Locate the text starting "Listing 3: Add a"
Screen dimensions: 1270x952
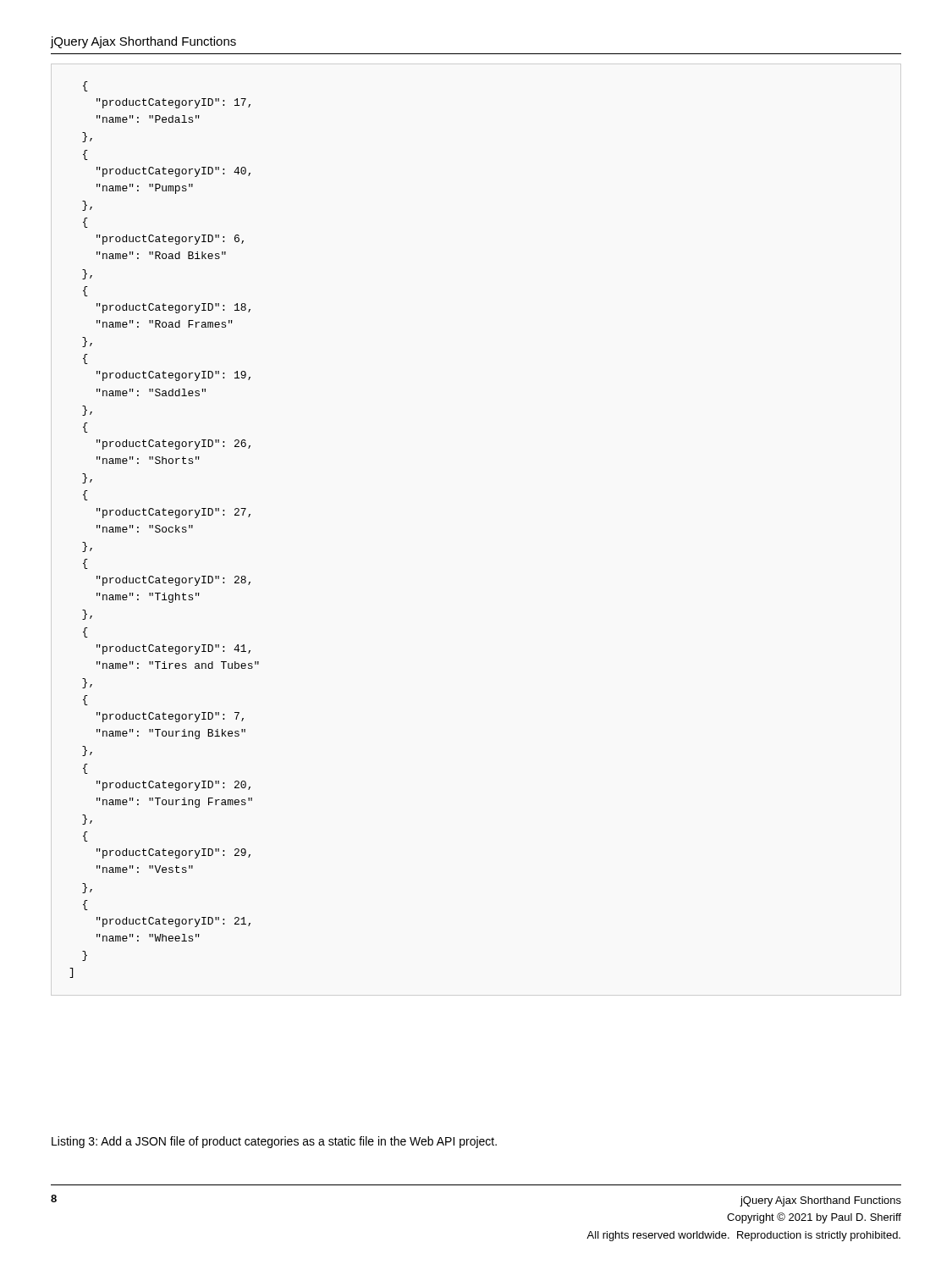point(274,1141)
